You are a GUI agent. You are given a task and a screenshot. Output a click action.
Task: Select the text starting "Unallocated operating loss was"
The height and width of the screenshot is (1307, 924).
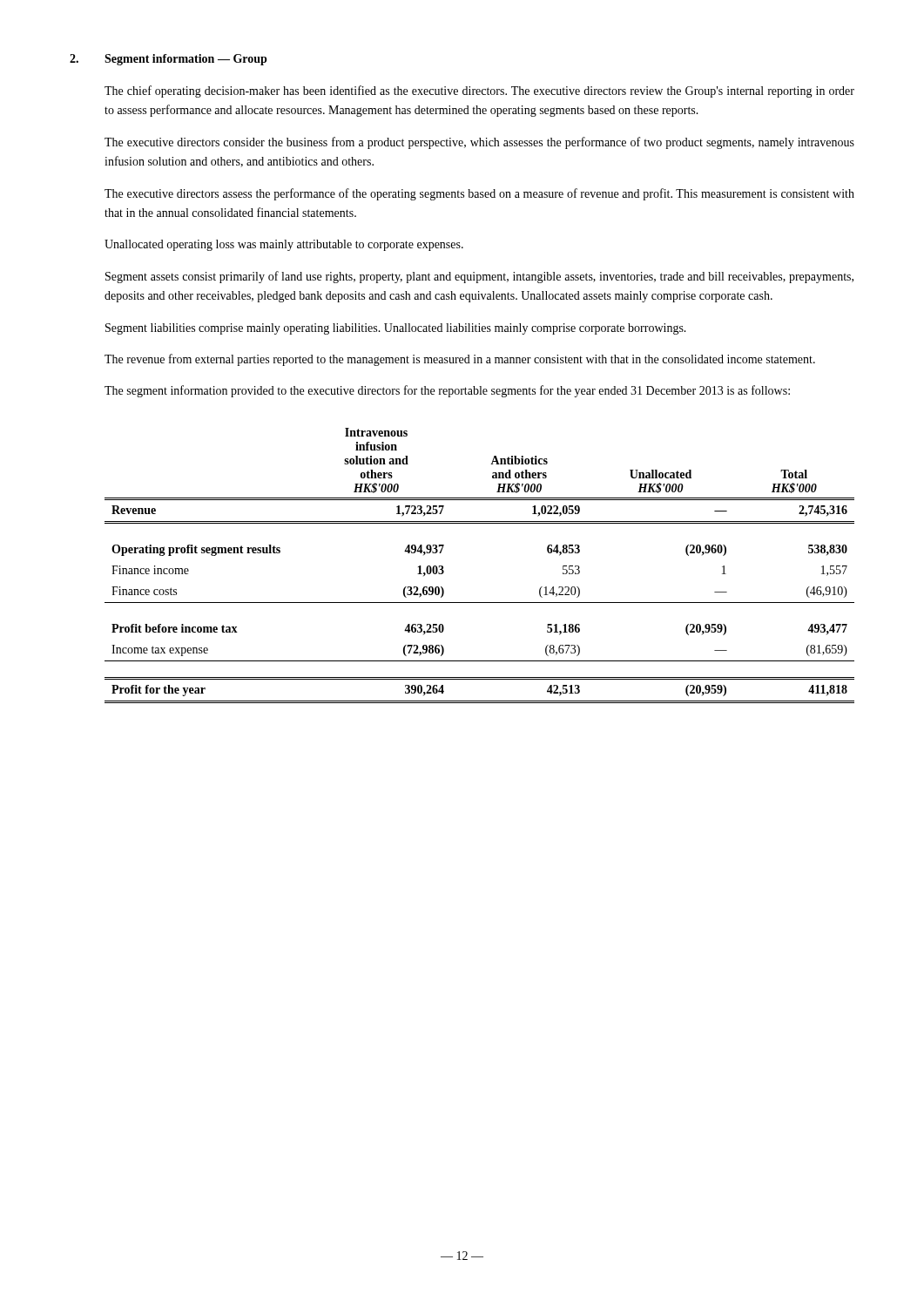pyautogui.click(x=284, y=245)
